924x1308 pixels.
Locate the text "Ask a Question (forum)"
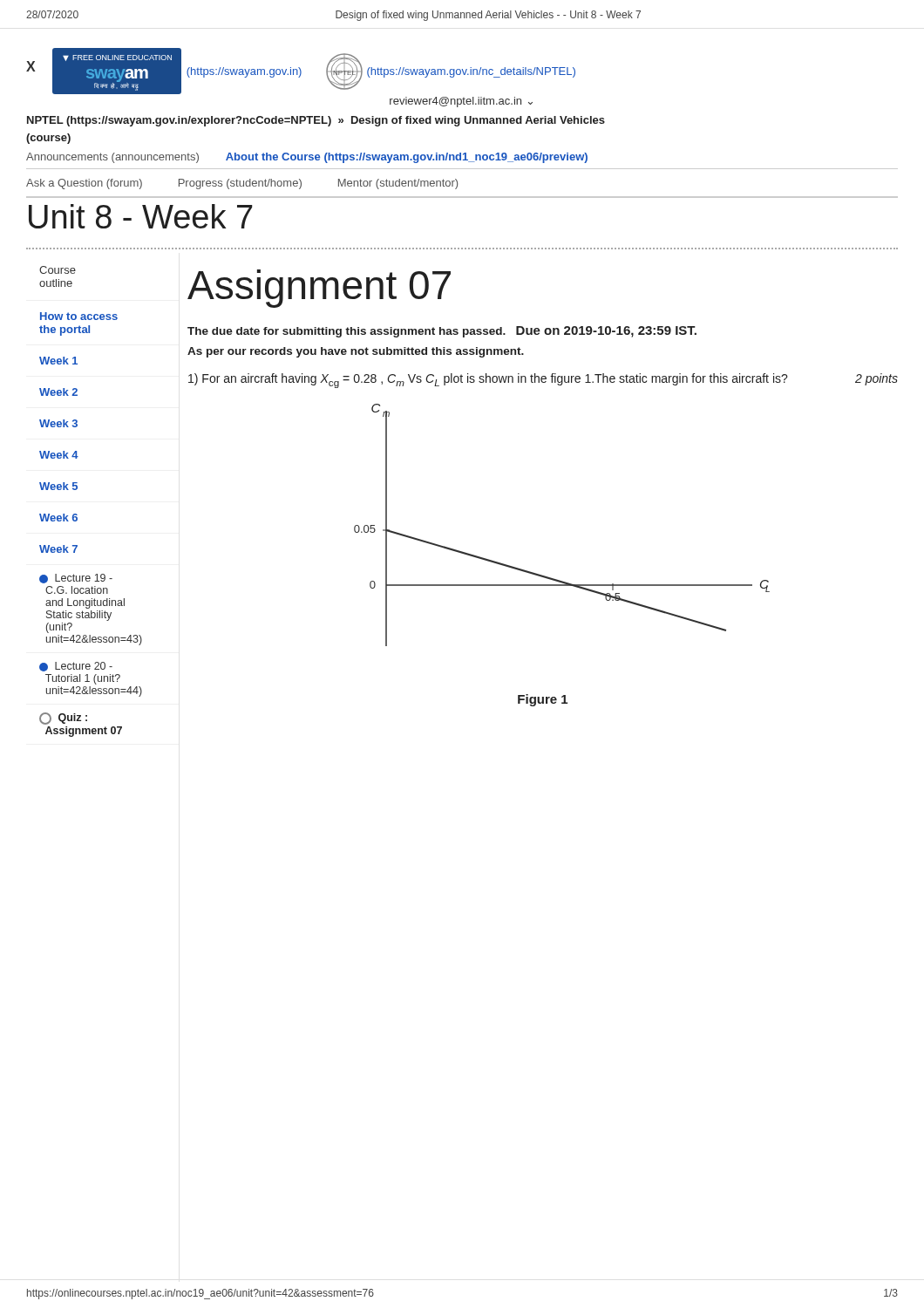(x=84, y=183)
